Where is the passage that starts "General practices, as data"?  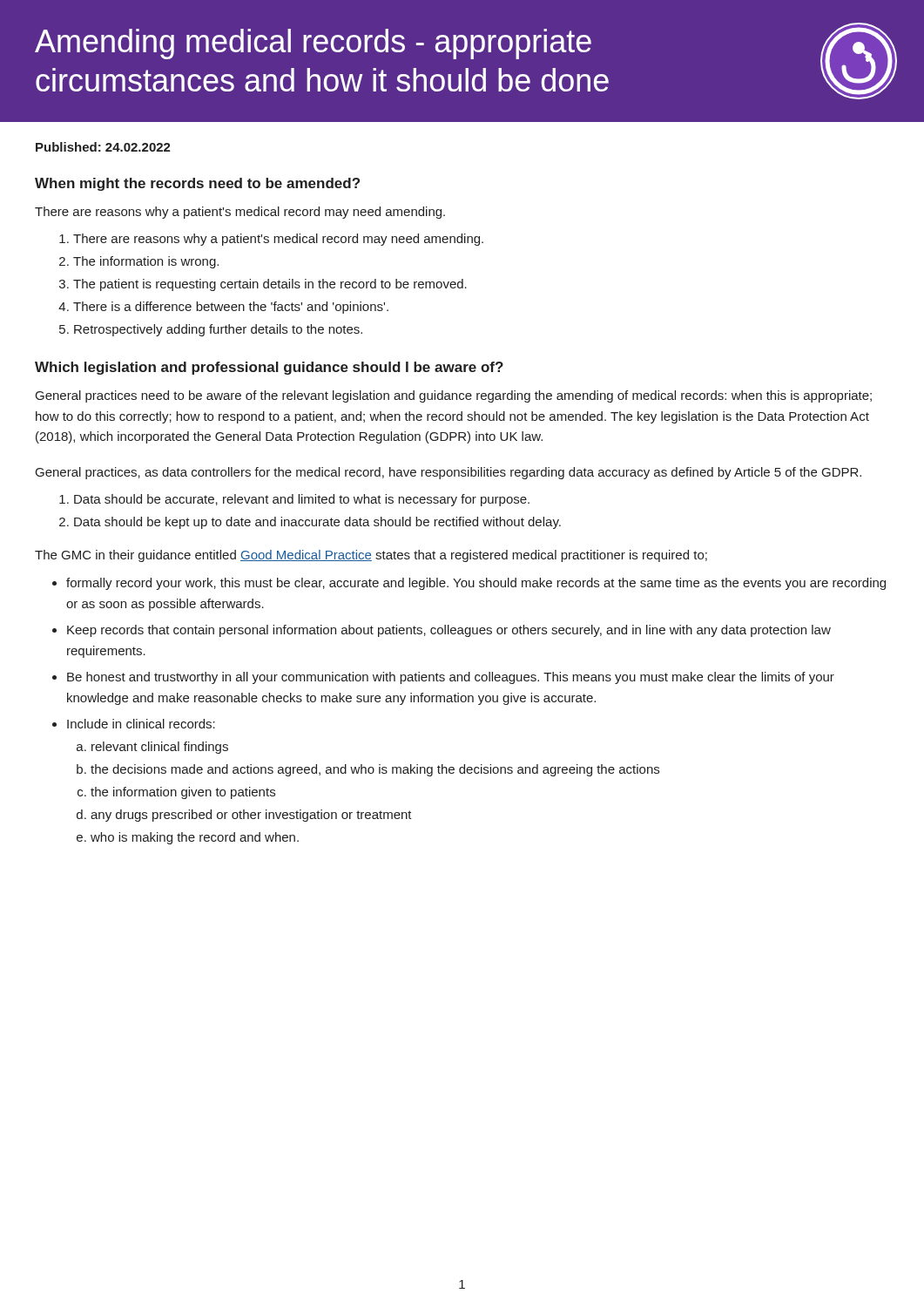pos(449,472)
